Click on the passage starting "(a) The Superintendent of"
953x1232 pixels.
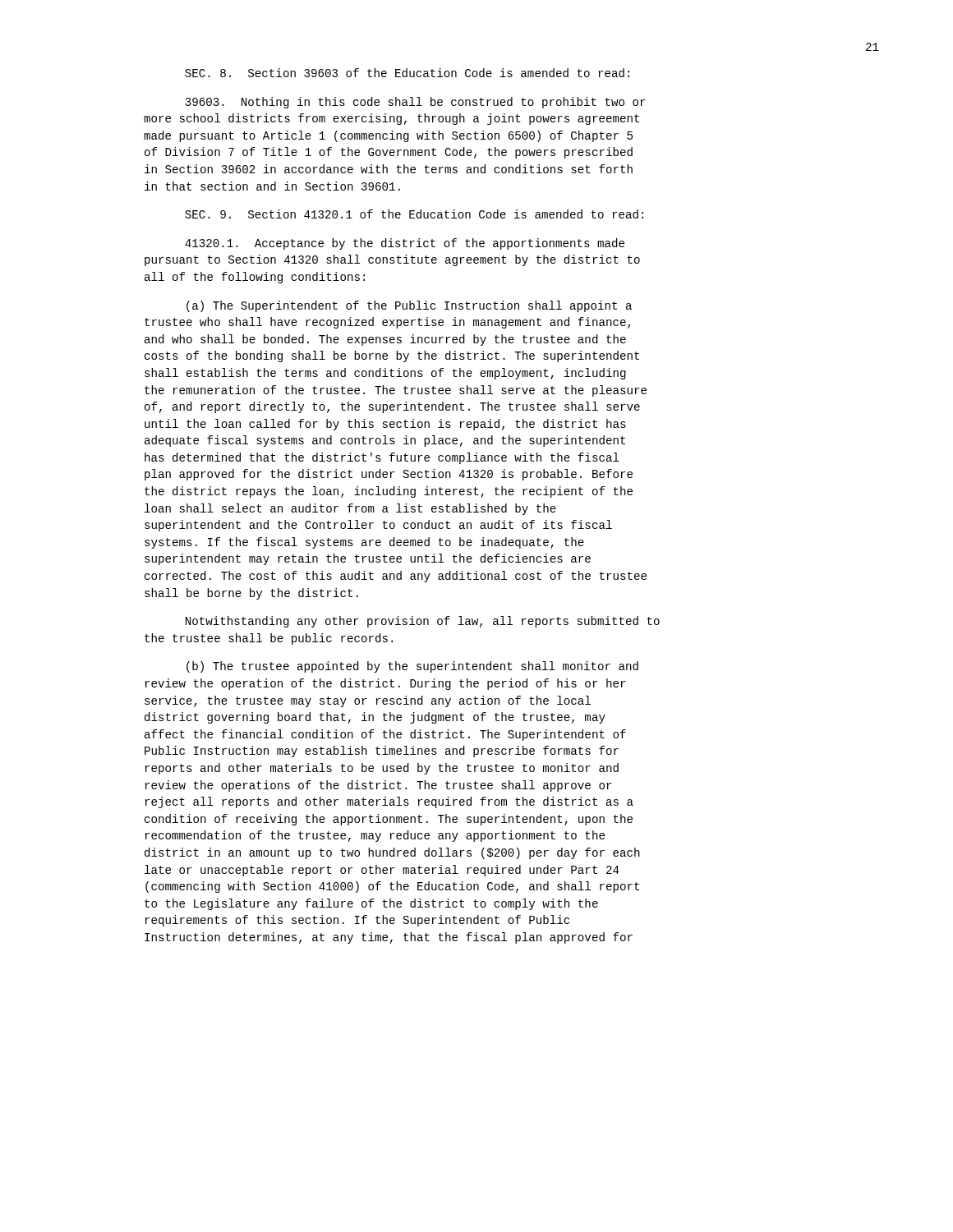396,450
